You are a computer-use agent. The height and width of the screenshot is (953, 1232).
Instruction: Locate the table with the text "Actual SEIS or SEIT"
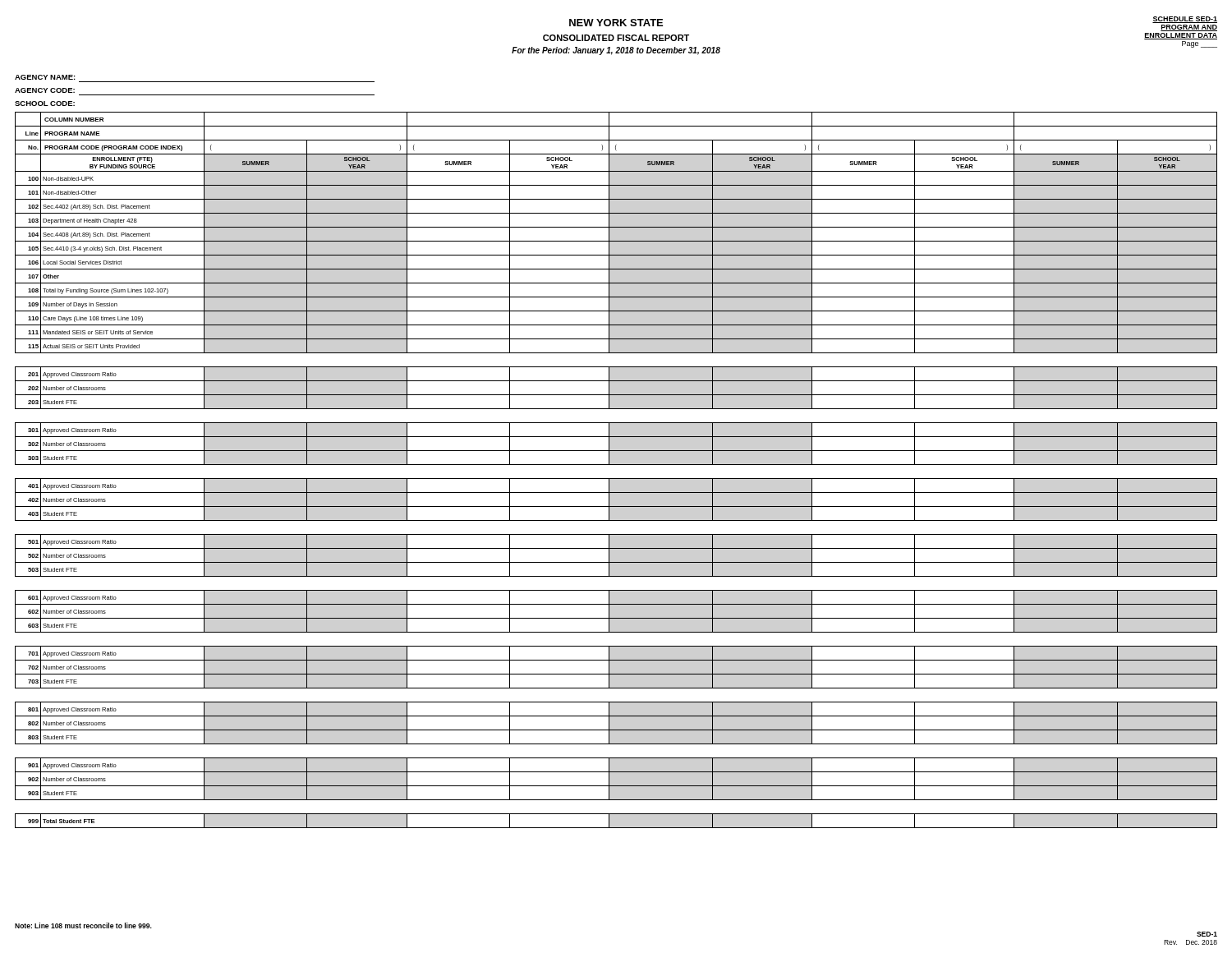coord(616,469)
